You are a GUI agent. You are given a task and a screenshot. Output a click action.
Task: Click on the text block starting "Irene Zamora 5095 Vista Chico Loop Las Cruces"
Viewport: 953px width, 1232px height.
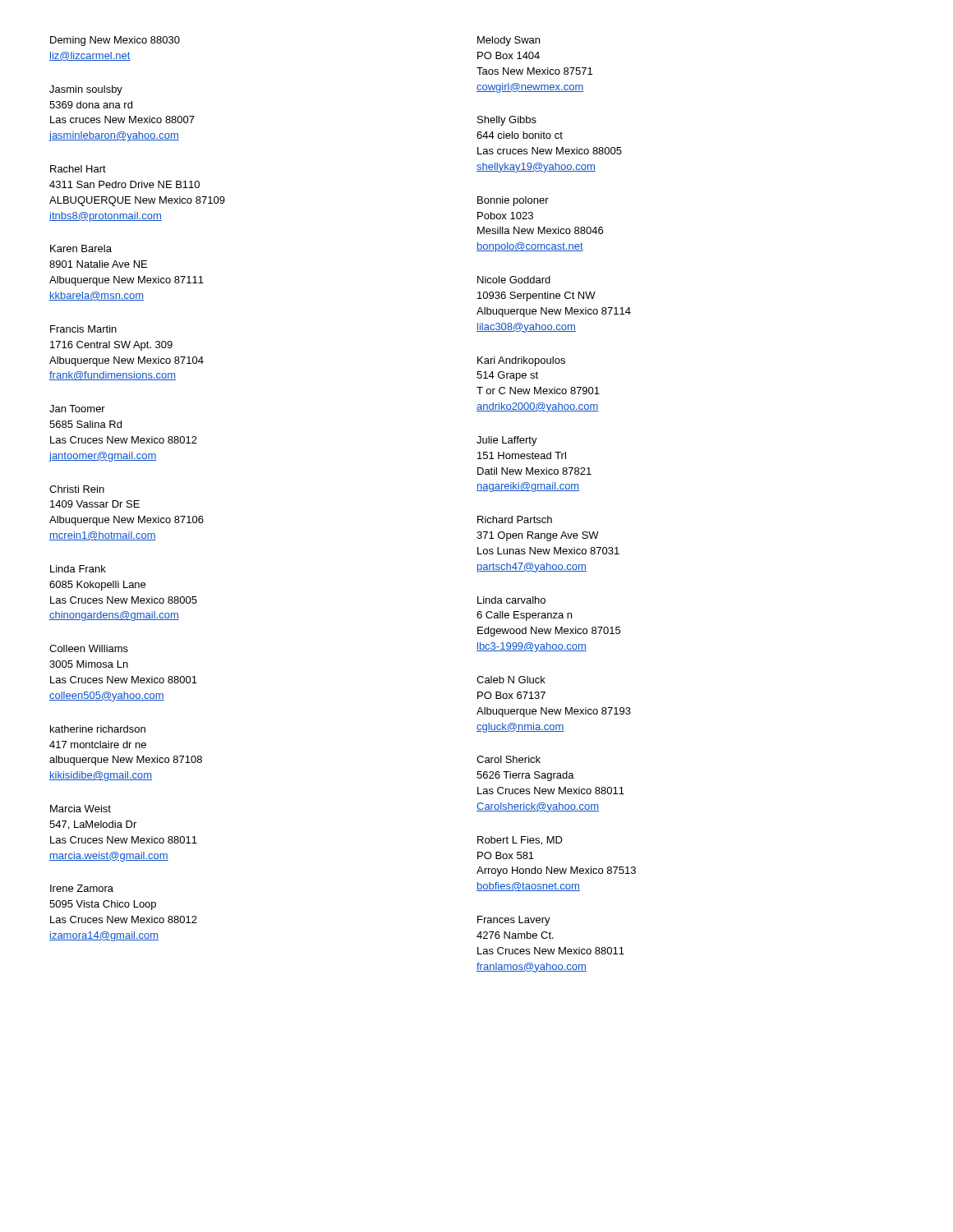click(x=123, y=912)
